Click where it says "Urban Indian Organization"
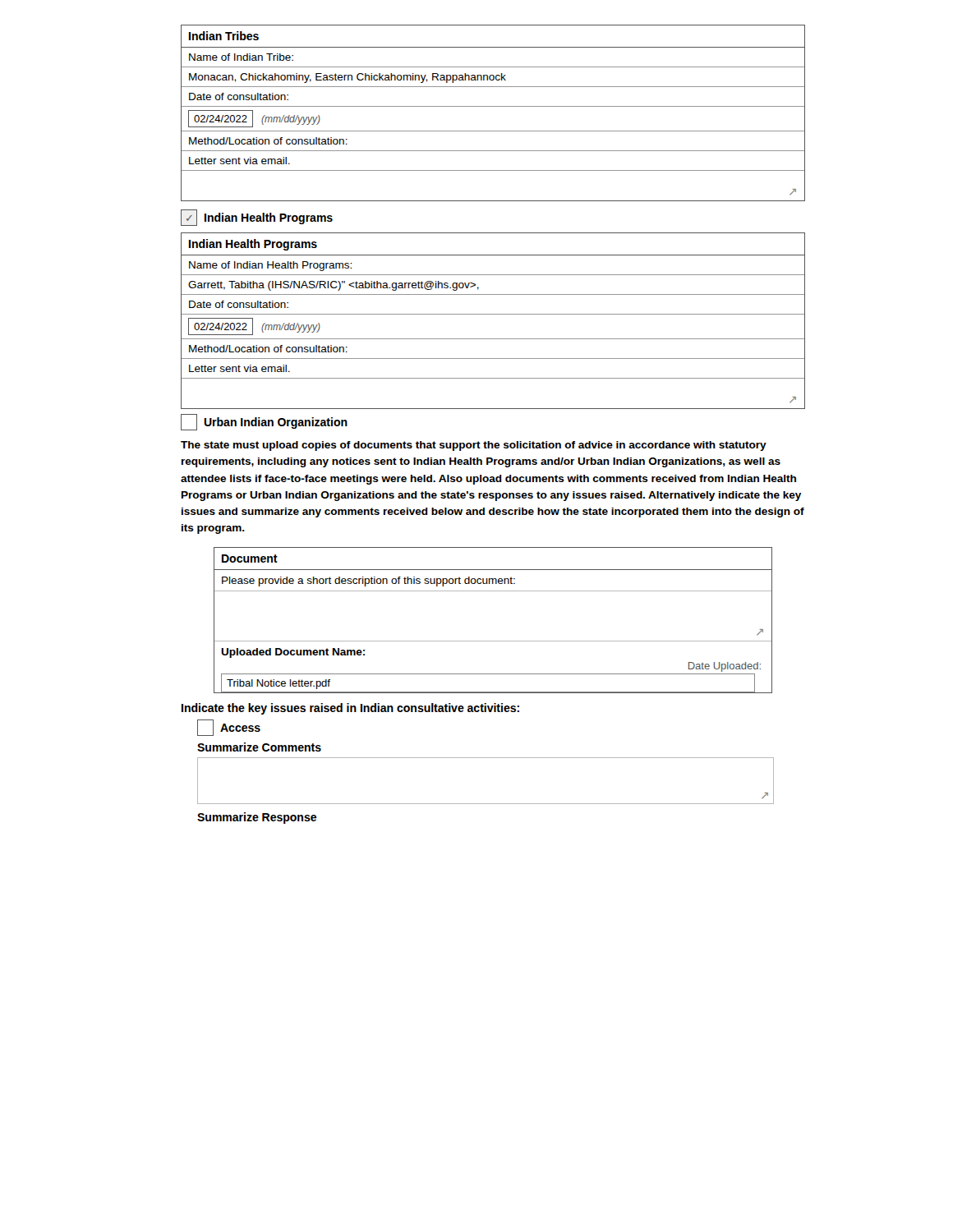Image resolution: width=953 pixels, height=1232 pixels. pyautogui.click(x=264, y=422)
